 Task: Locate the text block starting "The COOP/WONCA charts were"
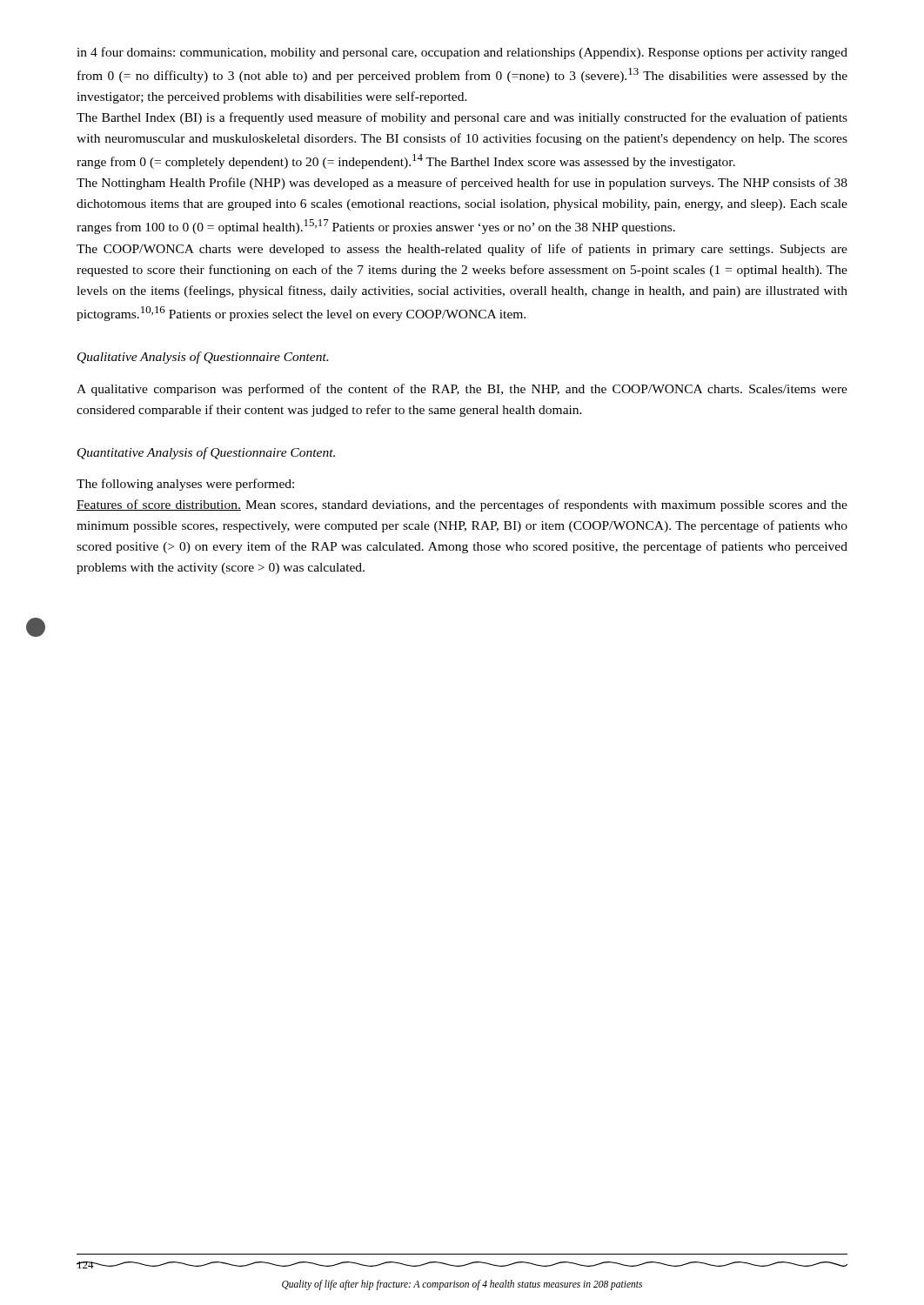[x=462, y=281]
